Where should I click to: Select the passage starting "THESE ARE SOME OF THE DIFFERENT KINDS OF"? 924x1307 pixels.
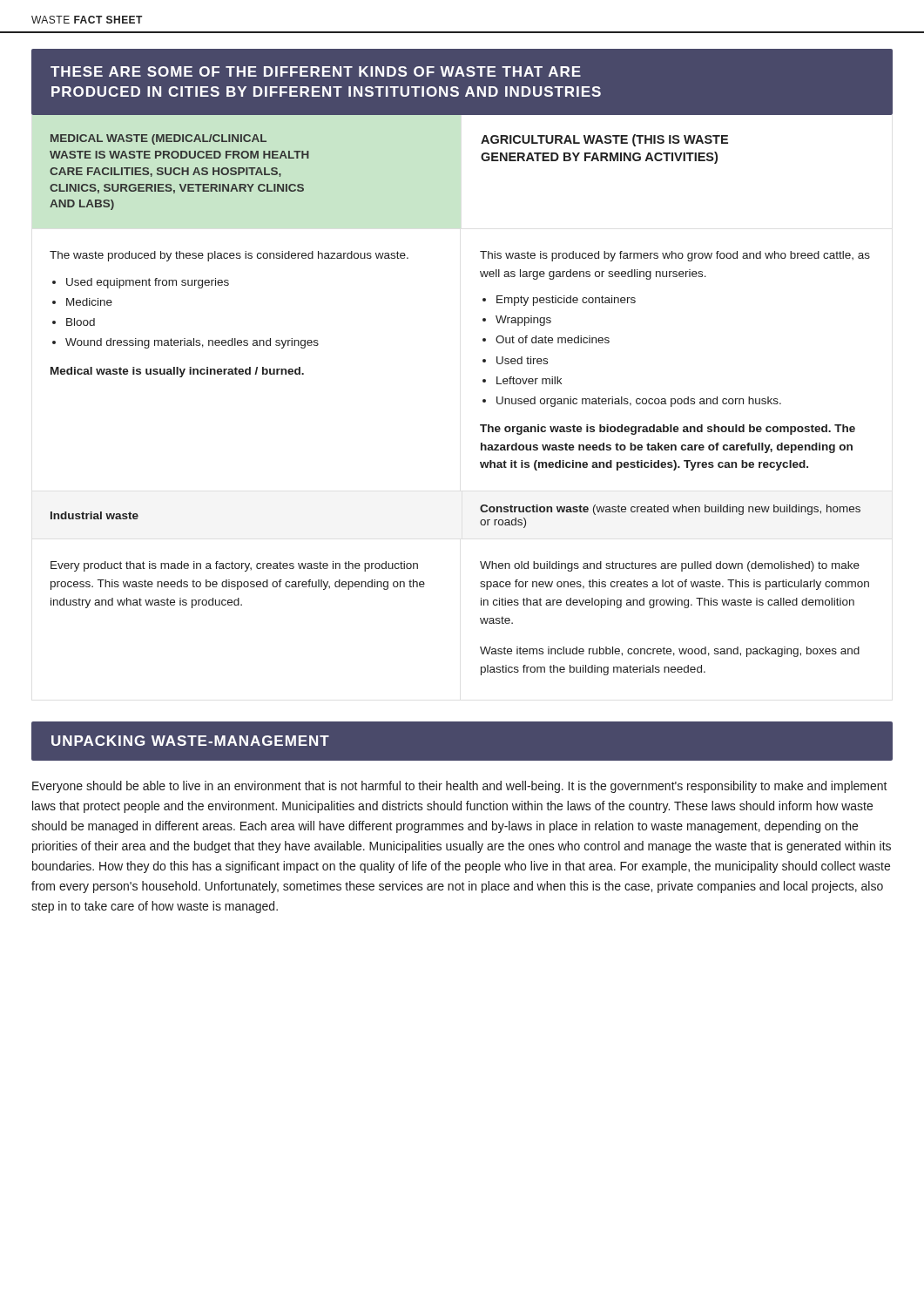pyautogui.click(x=462, y=83)
